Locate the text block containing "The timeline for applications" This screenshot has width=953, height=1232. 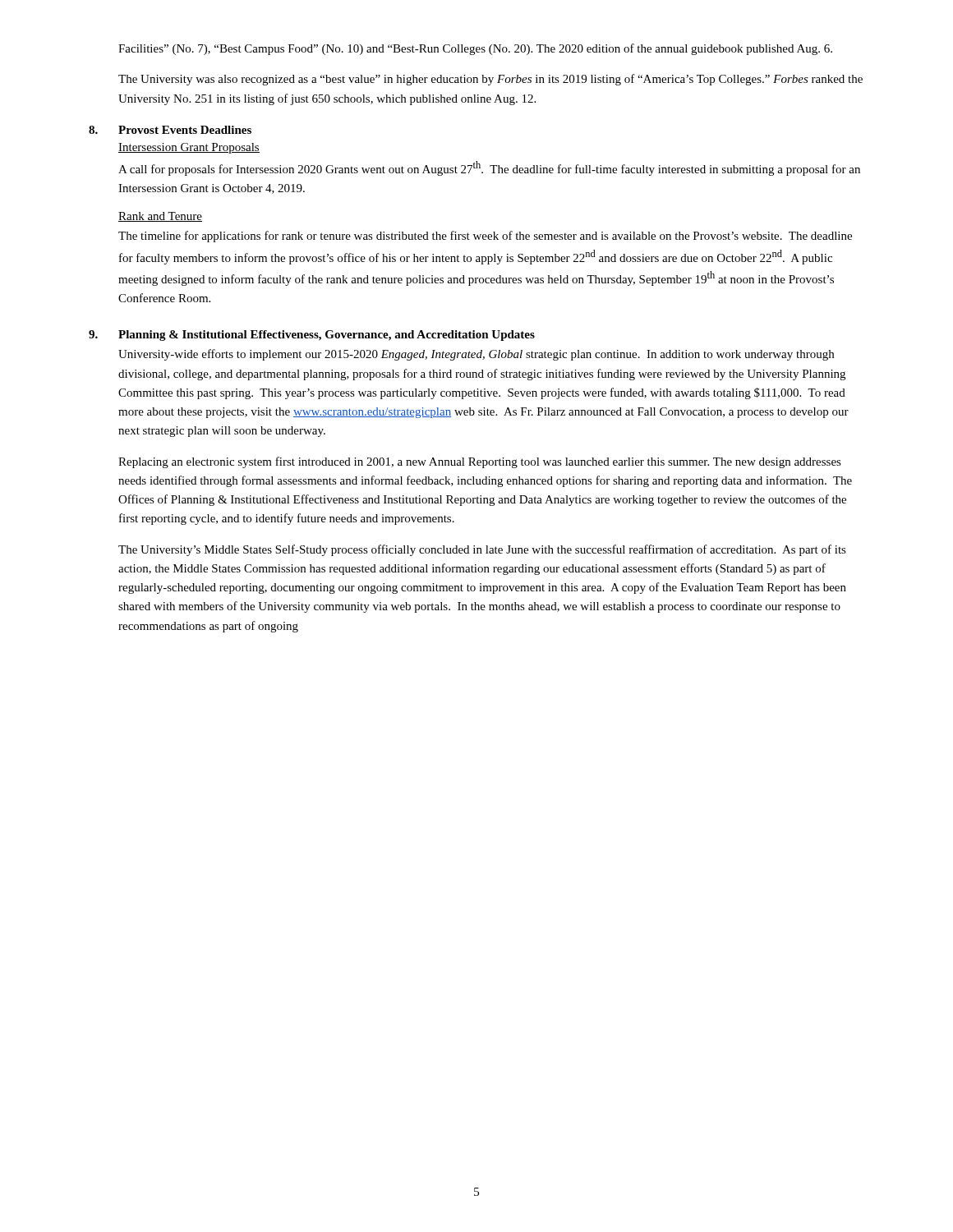click(485, 267)
